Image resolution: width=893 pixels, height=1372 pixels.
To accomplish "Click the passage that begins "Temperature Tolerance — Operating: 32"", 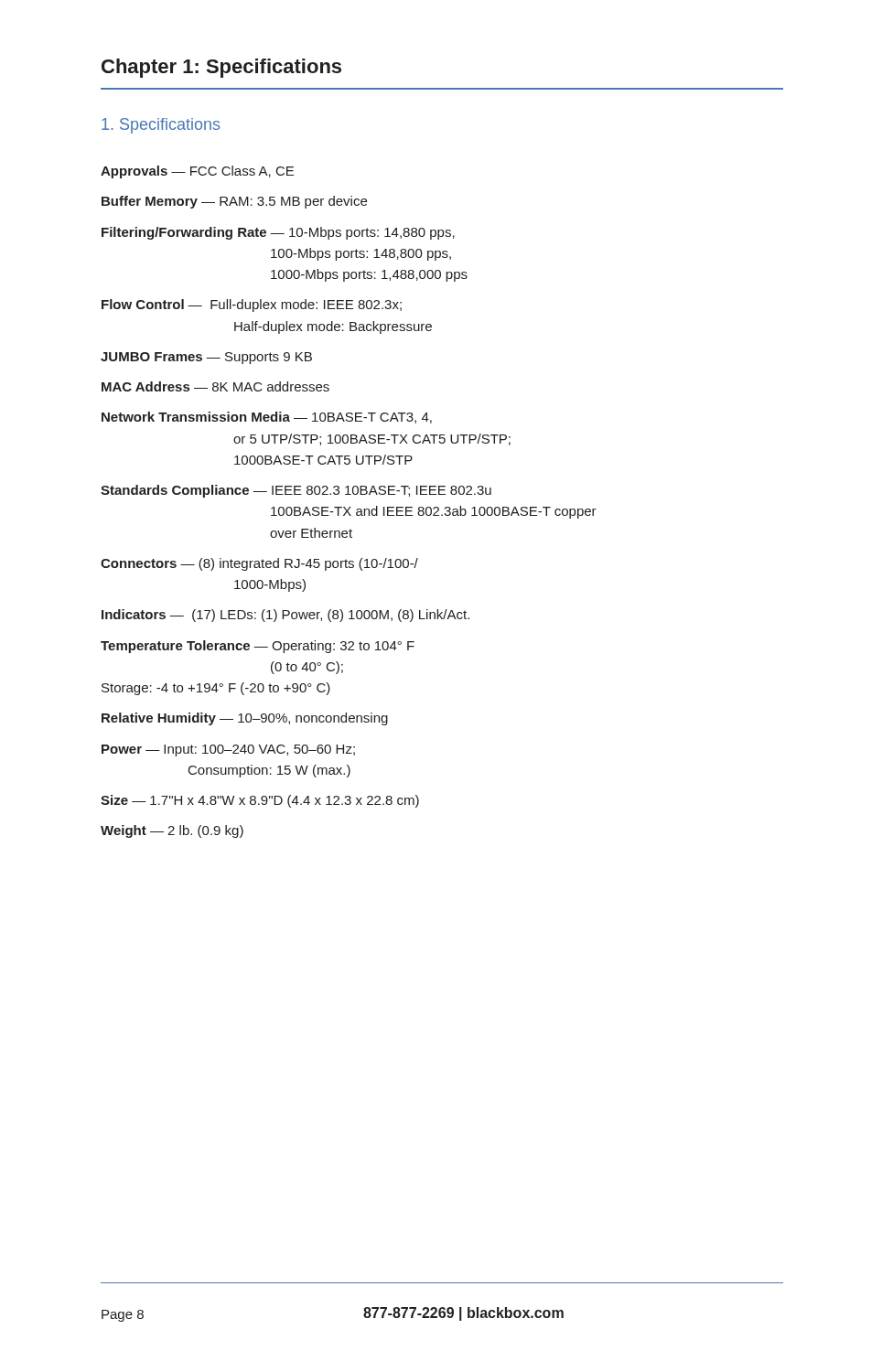I will [258, 647].
